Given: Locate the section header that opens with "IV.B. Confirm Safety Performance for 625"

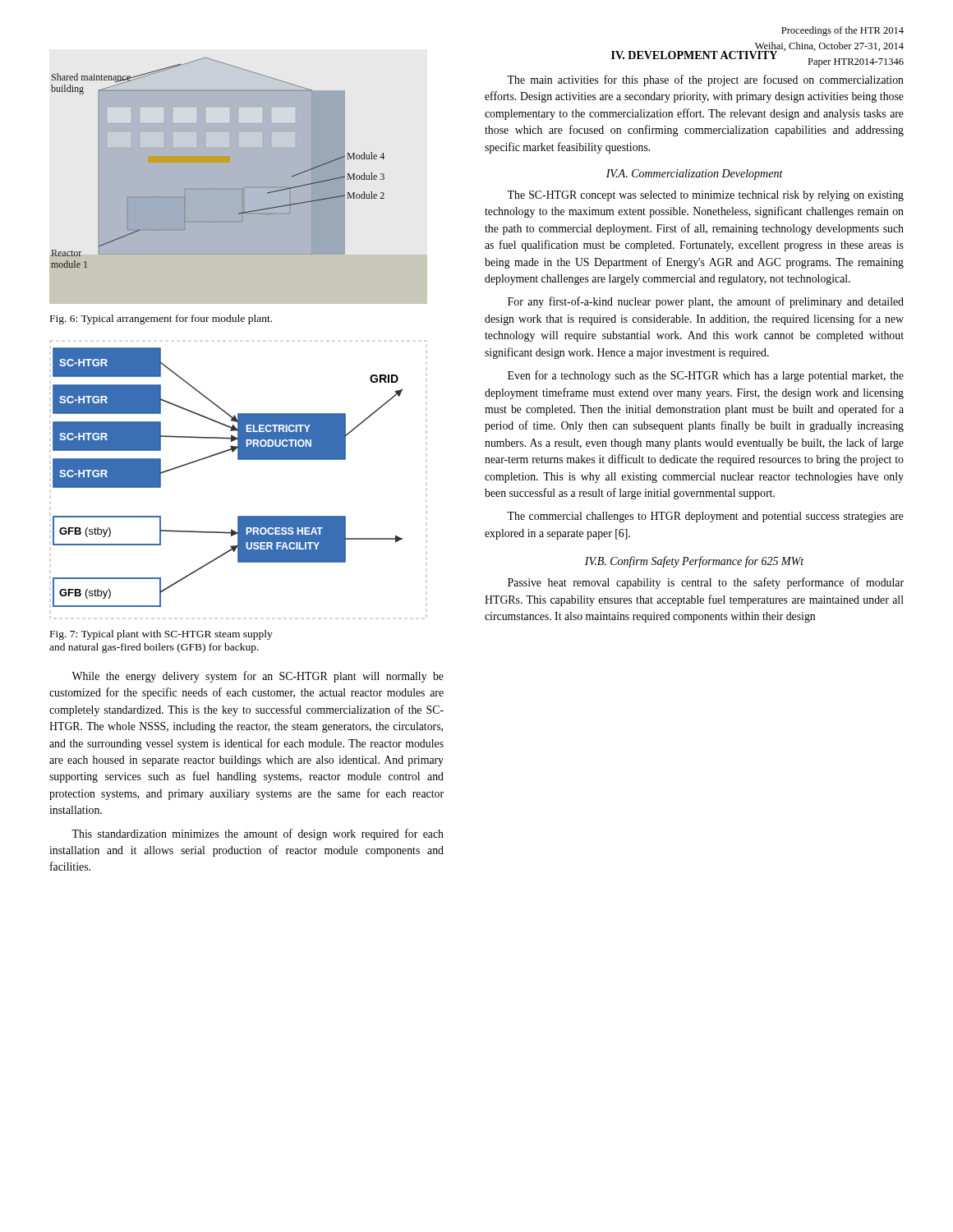Looking at the screenshot, I should tap(694, 562).
